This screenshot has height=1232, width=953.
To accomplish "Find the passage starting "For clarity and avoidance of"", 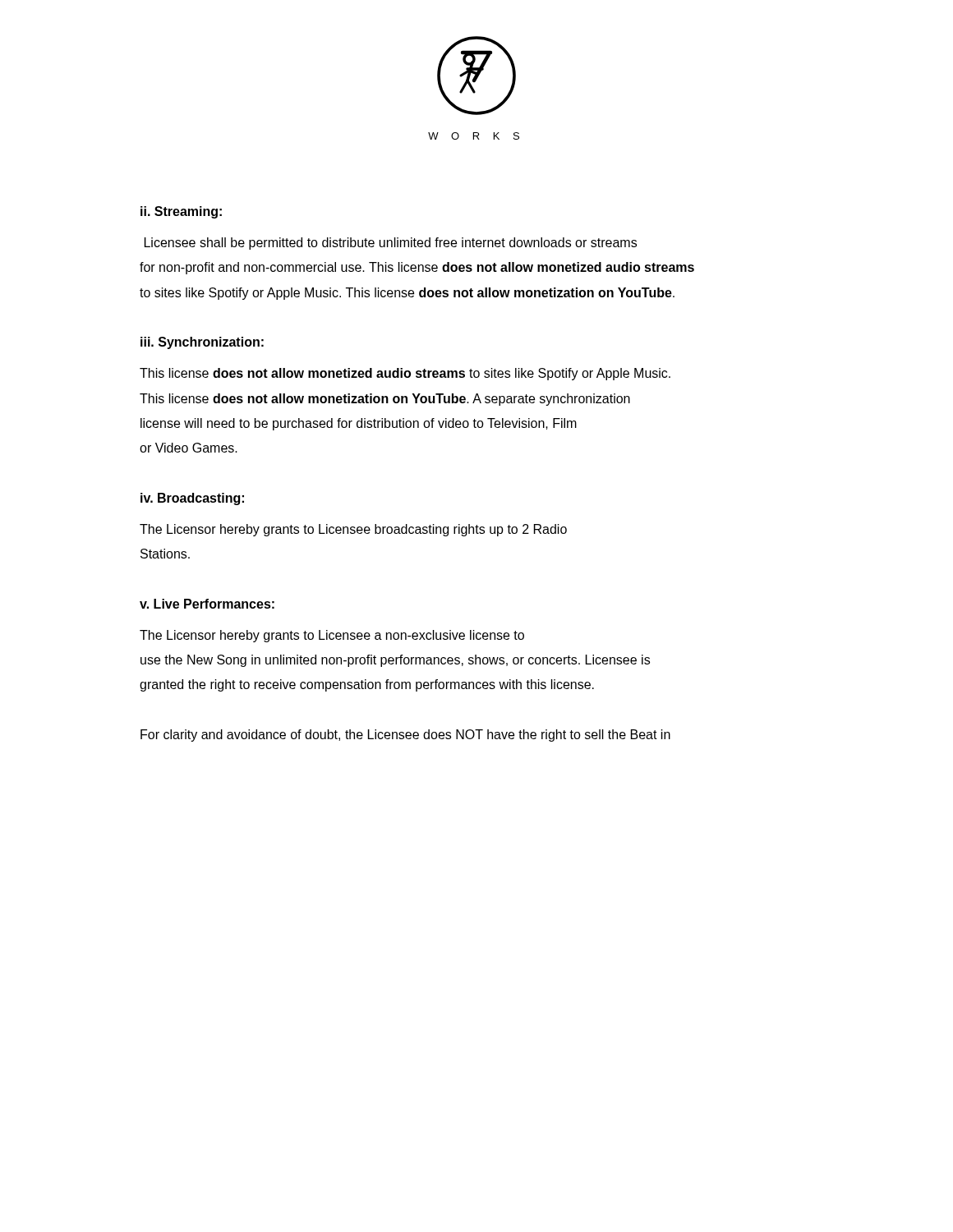I will pyautogui.click(x=476, y=735).
